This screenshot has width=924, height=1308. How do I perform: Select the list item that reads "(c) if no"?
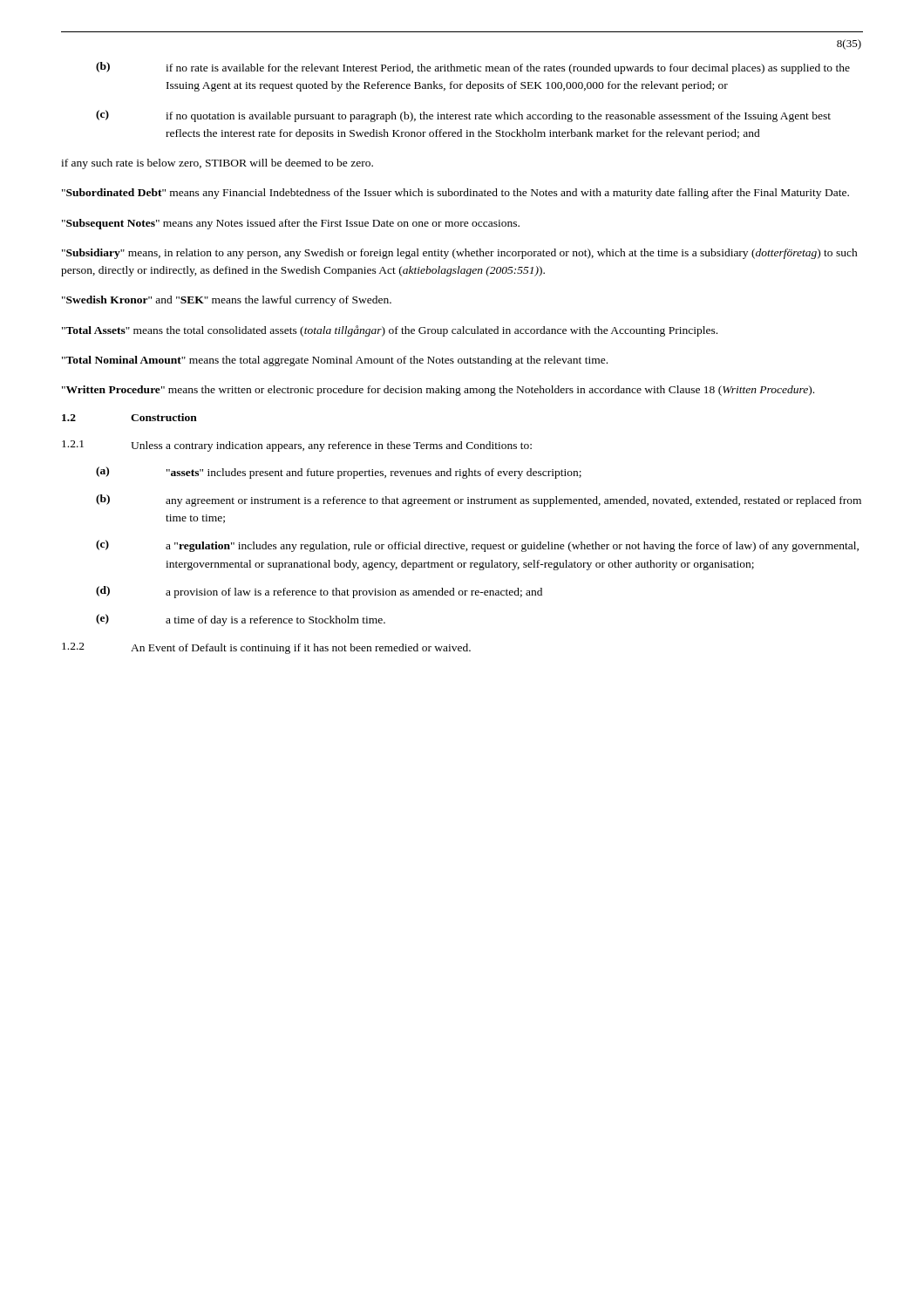pos(462,125)
